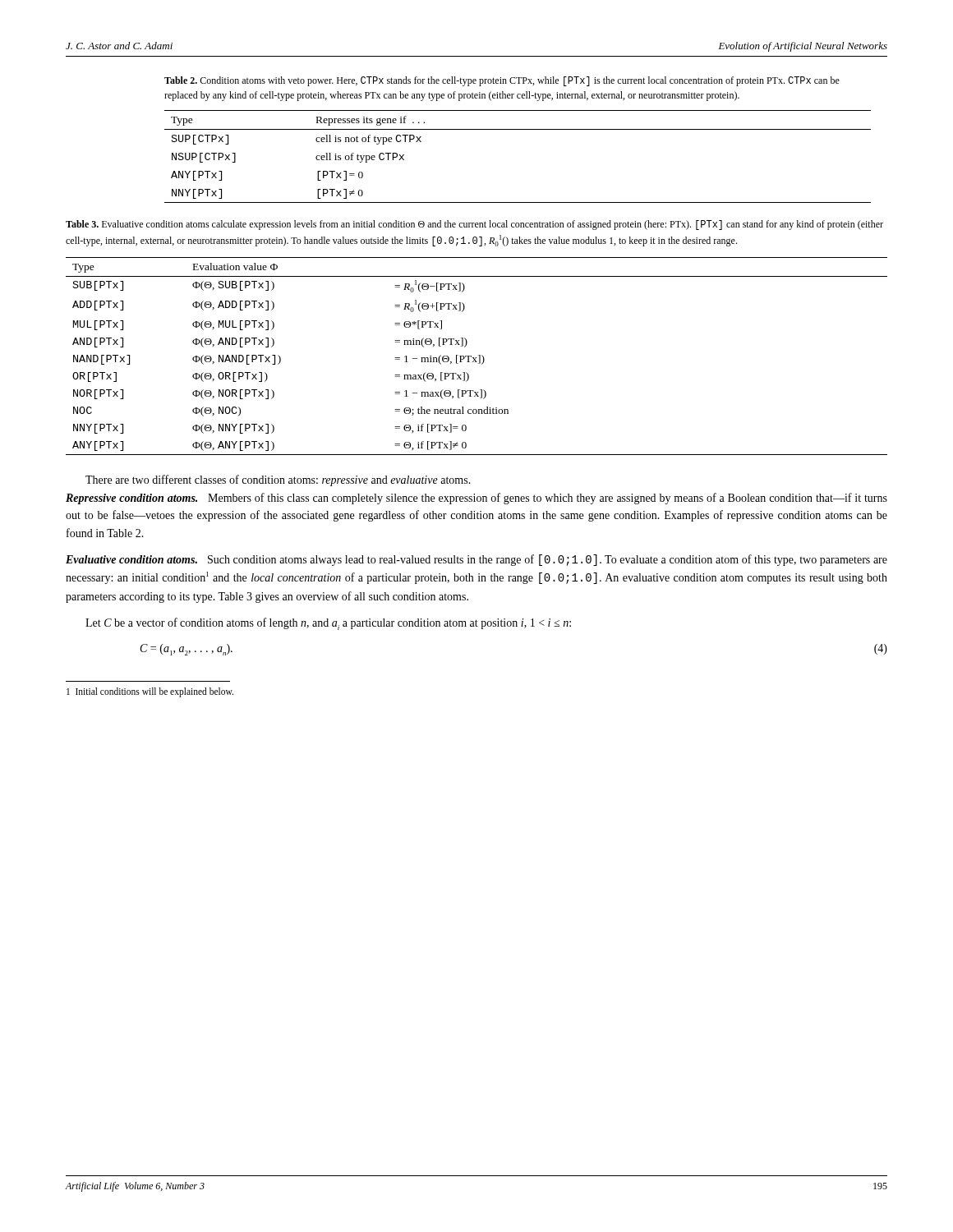Locate the block of text that opens with "Let C be a vector of"
The image size is (953, 1232).
pos(329,624)
